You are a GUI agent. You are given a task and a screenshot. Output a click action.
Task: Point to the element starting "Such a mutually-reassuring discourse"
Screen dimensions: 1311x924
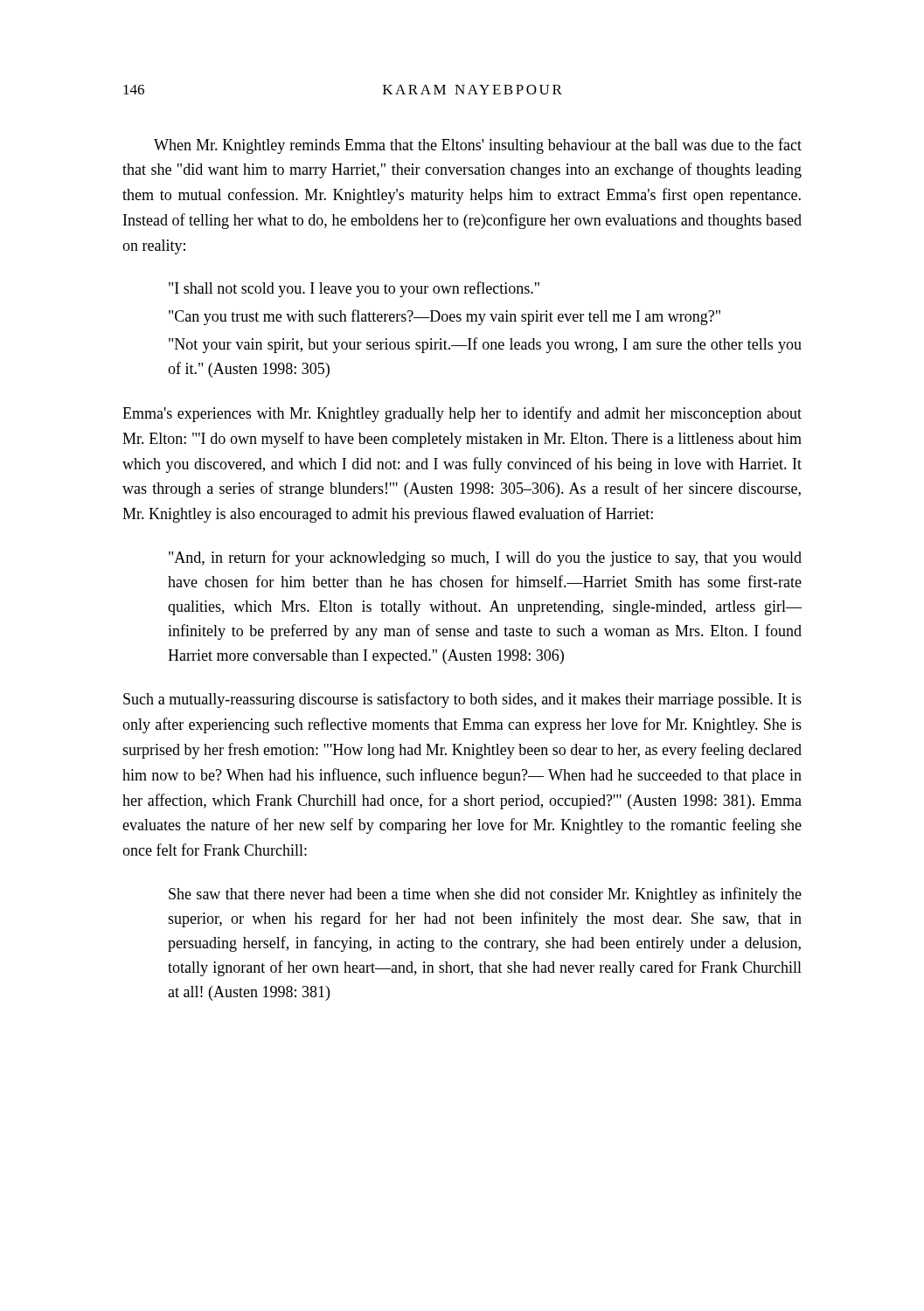[462, 775]
